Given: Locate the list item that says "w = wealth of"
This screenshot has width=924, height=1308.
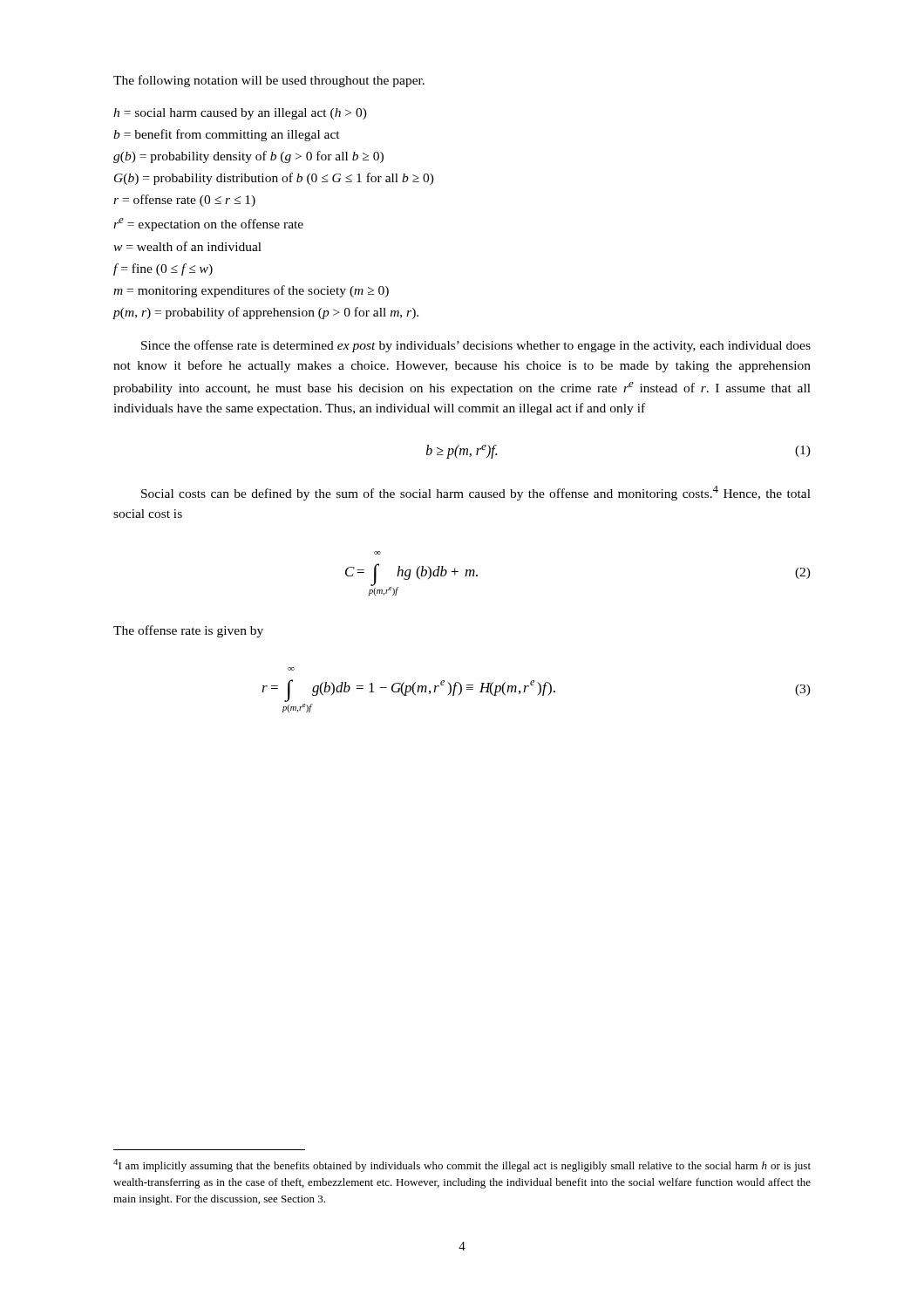Looking at the screenshot, I should 187,246.
